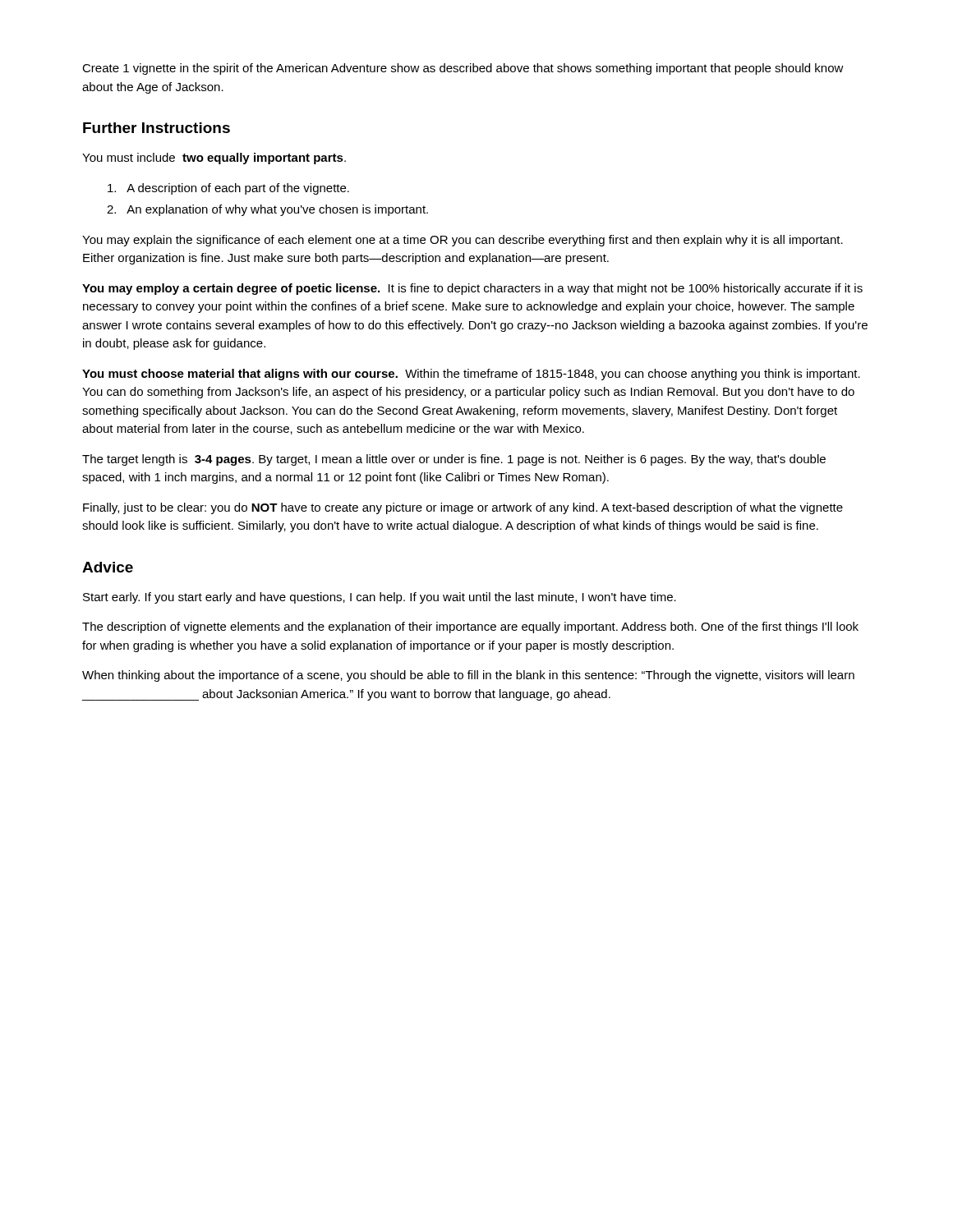Where is the passage that starts "You may explain the"?

[x=463, y=248]
